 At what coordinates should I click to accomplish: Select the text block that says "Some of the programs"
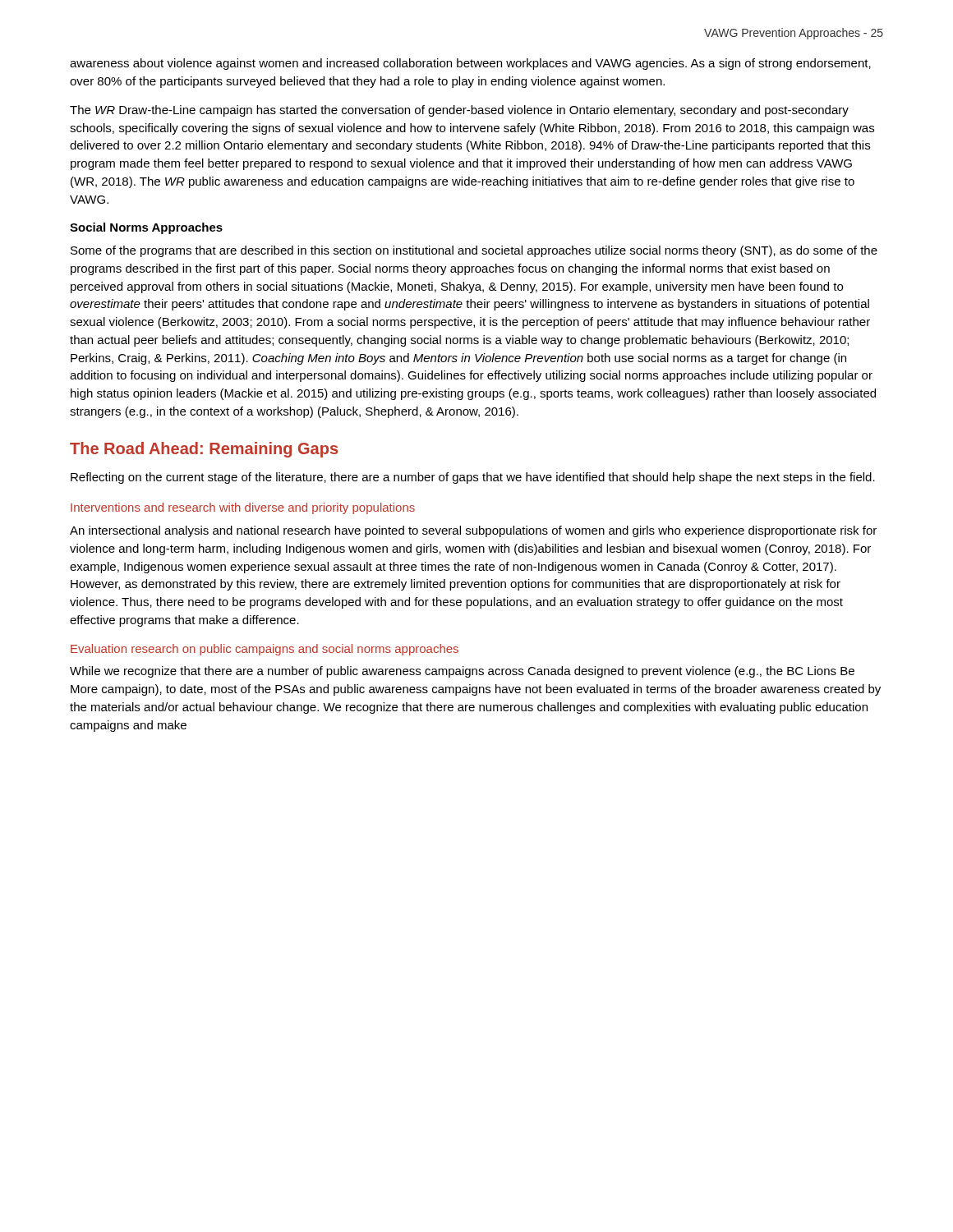coord(476,331)
